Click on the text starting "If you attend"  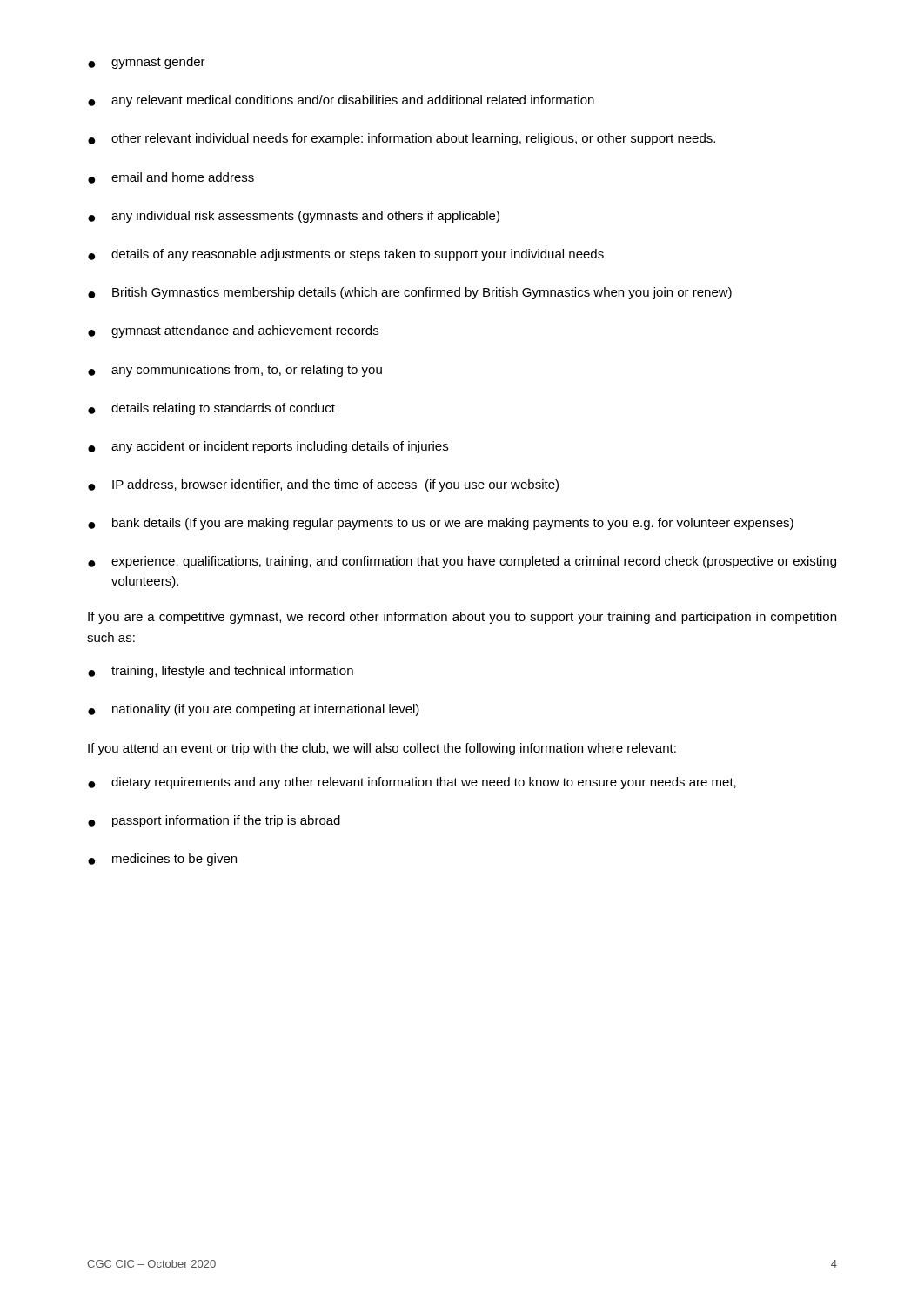coord(382,748)
